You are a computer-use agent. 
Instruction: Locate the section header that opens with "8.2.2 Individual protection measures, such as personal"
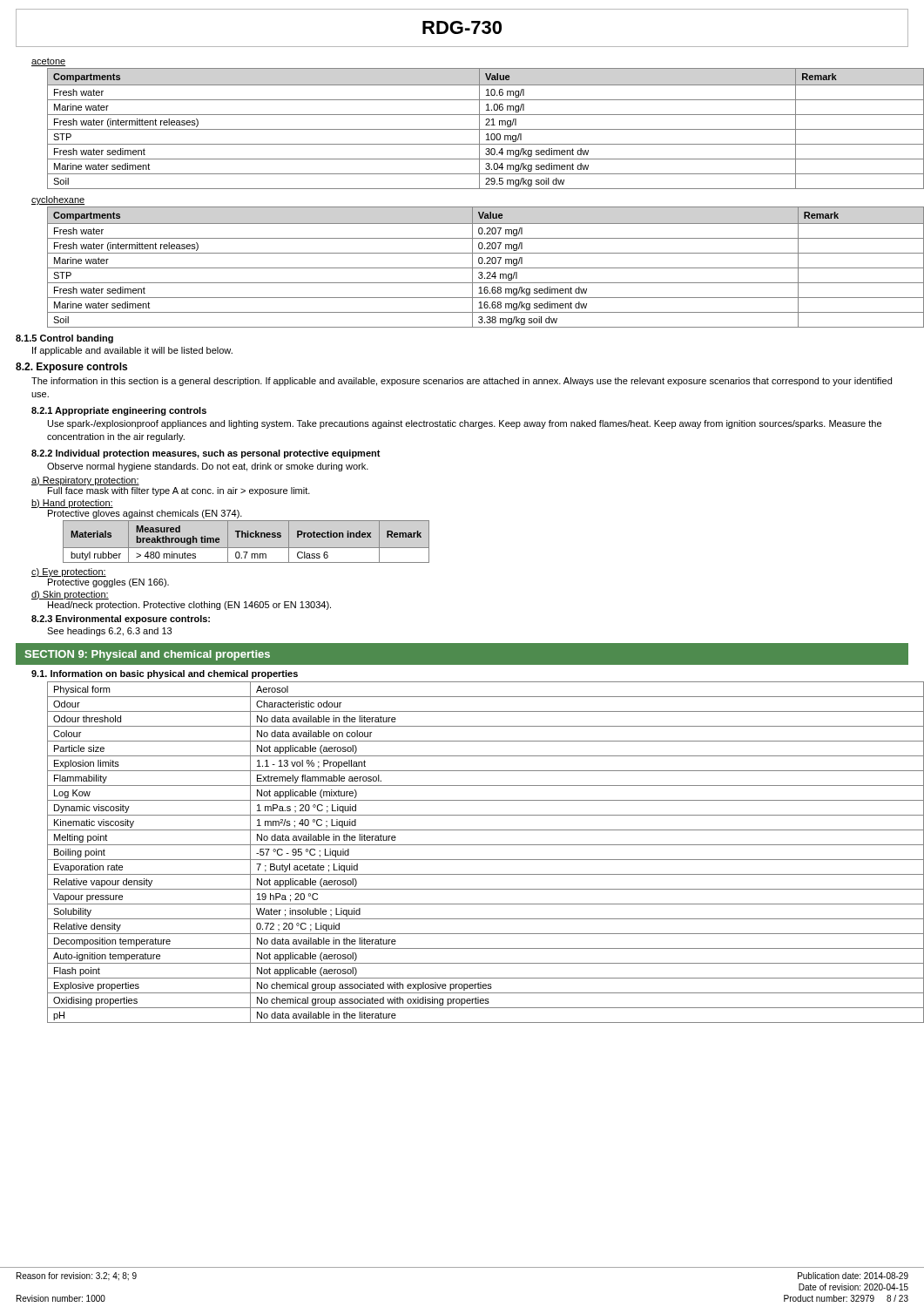tap(206, 453)
